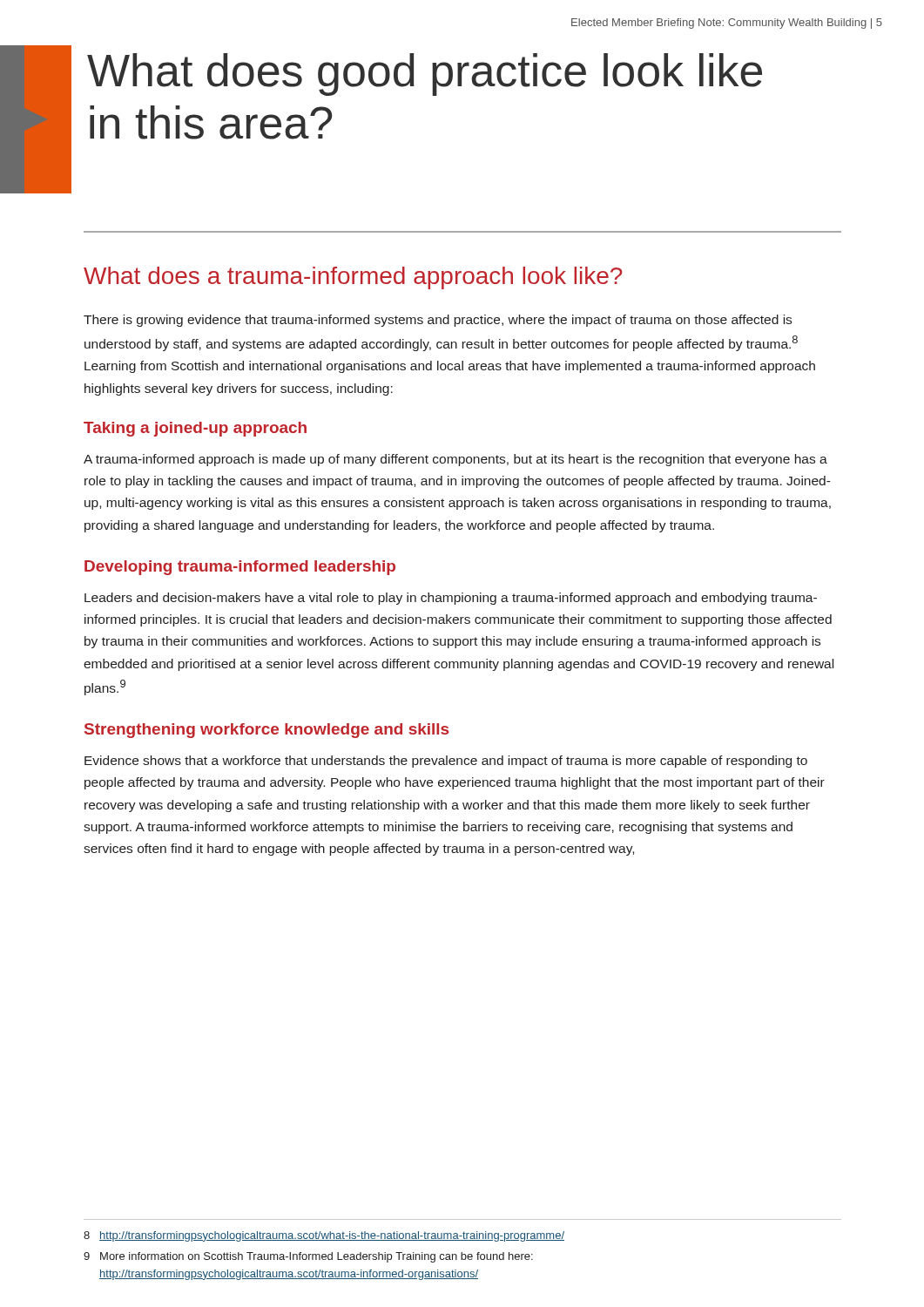The width and height of the screenshot is (924, 1307).
Task: Find the block on this page that starts "A trauma-informed approach"
Action: [462, 492]
